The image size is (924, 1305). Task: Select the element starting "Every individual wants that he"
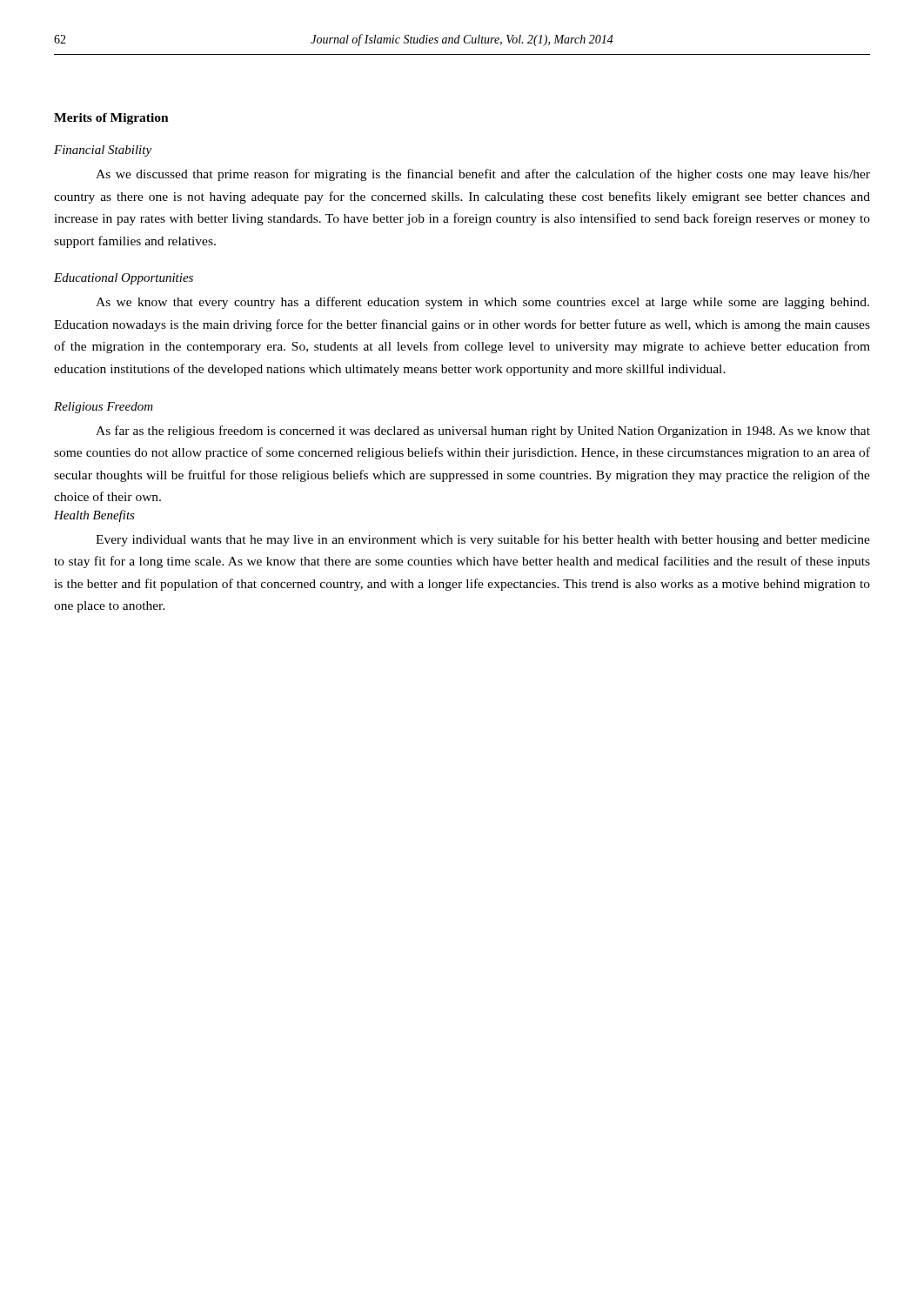click(462, 572)
